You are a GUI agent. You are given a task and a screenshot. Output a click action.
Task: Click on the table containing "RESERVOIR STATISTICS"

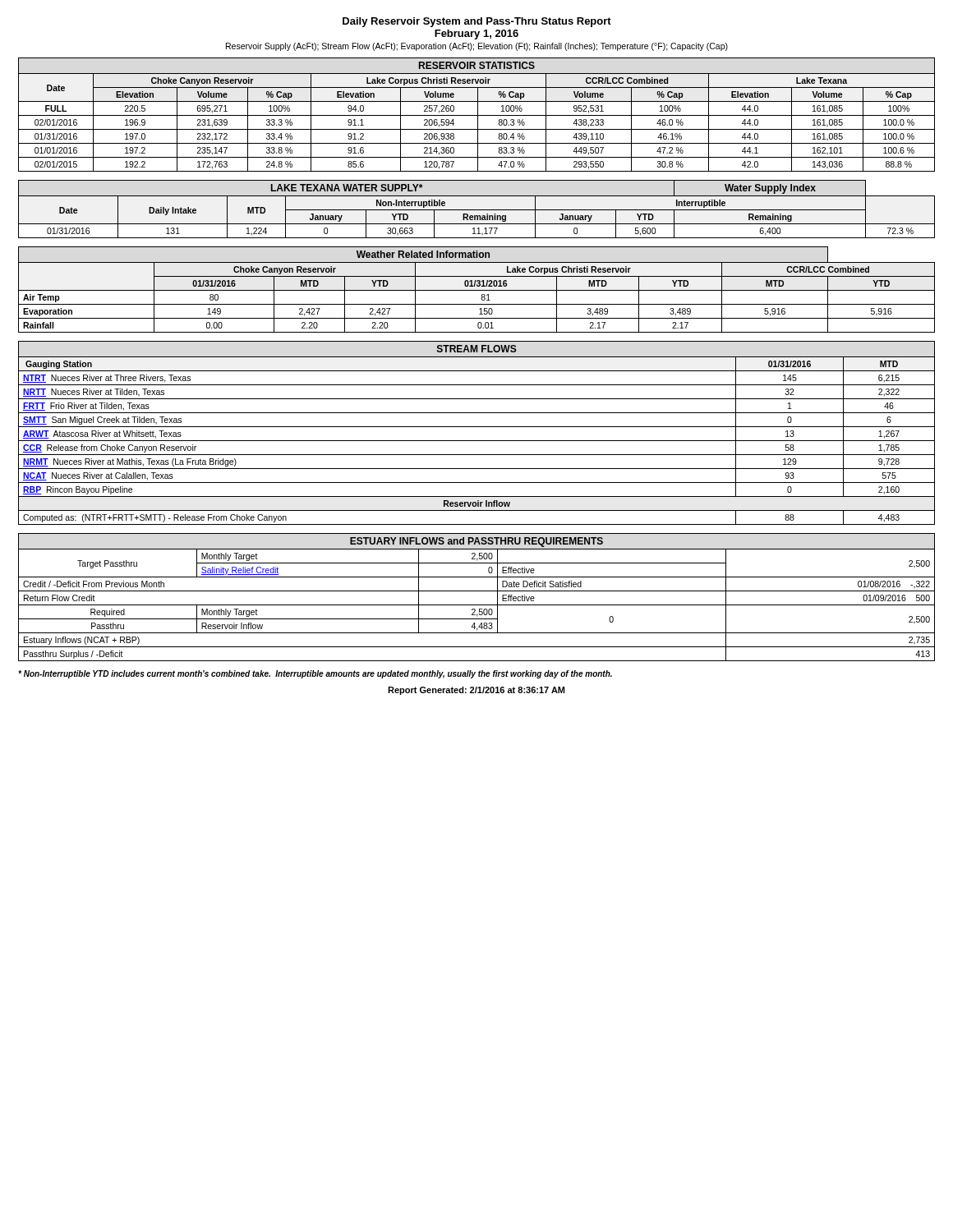point(476,115)
